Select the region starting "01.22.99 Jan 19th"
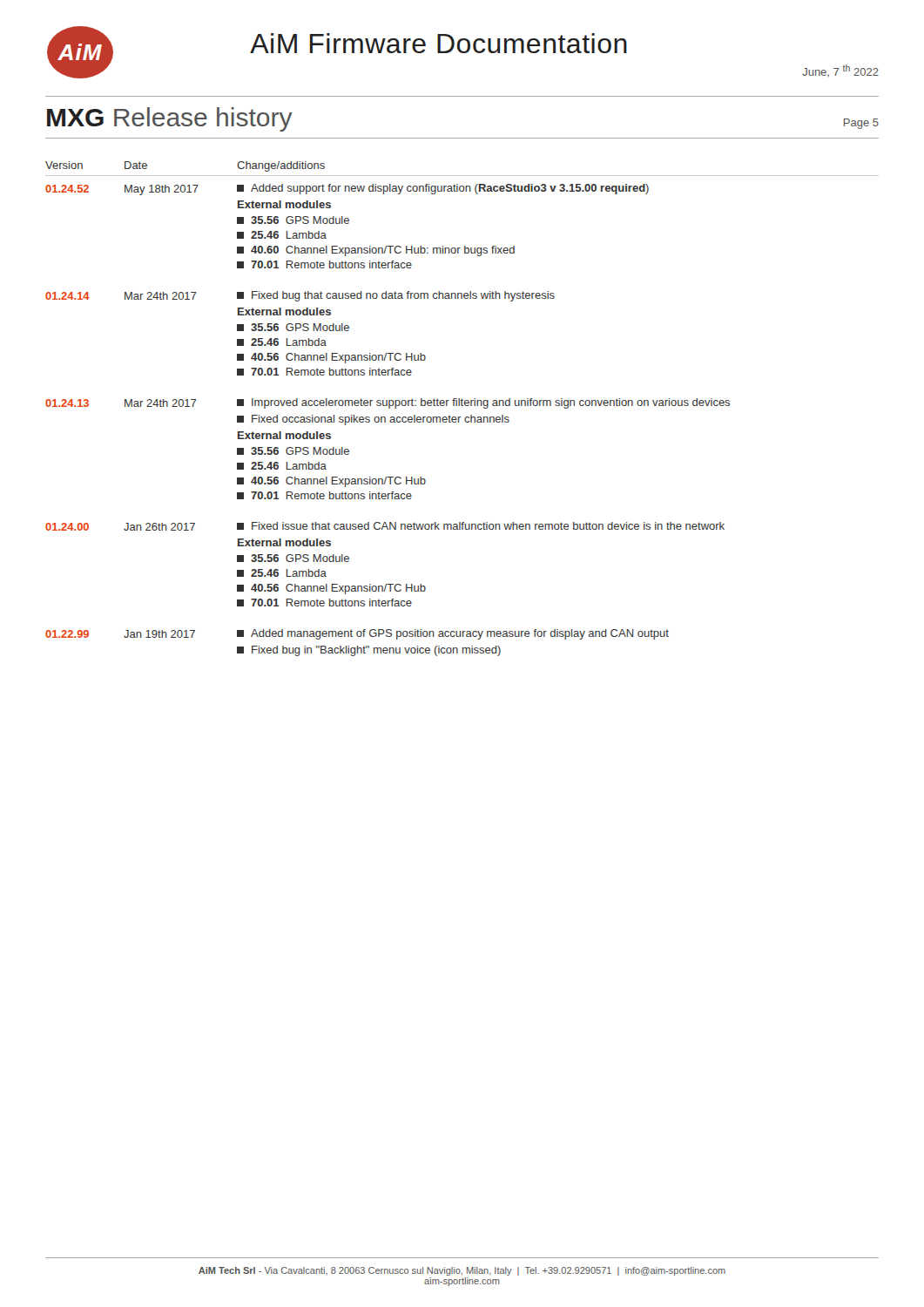The width and height of the screenshot is (924, 1307). tap(462, 643)
